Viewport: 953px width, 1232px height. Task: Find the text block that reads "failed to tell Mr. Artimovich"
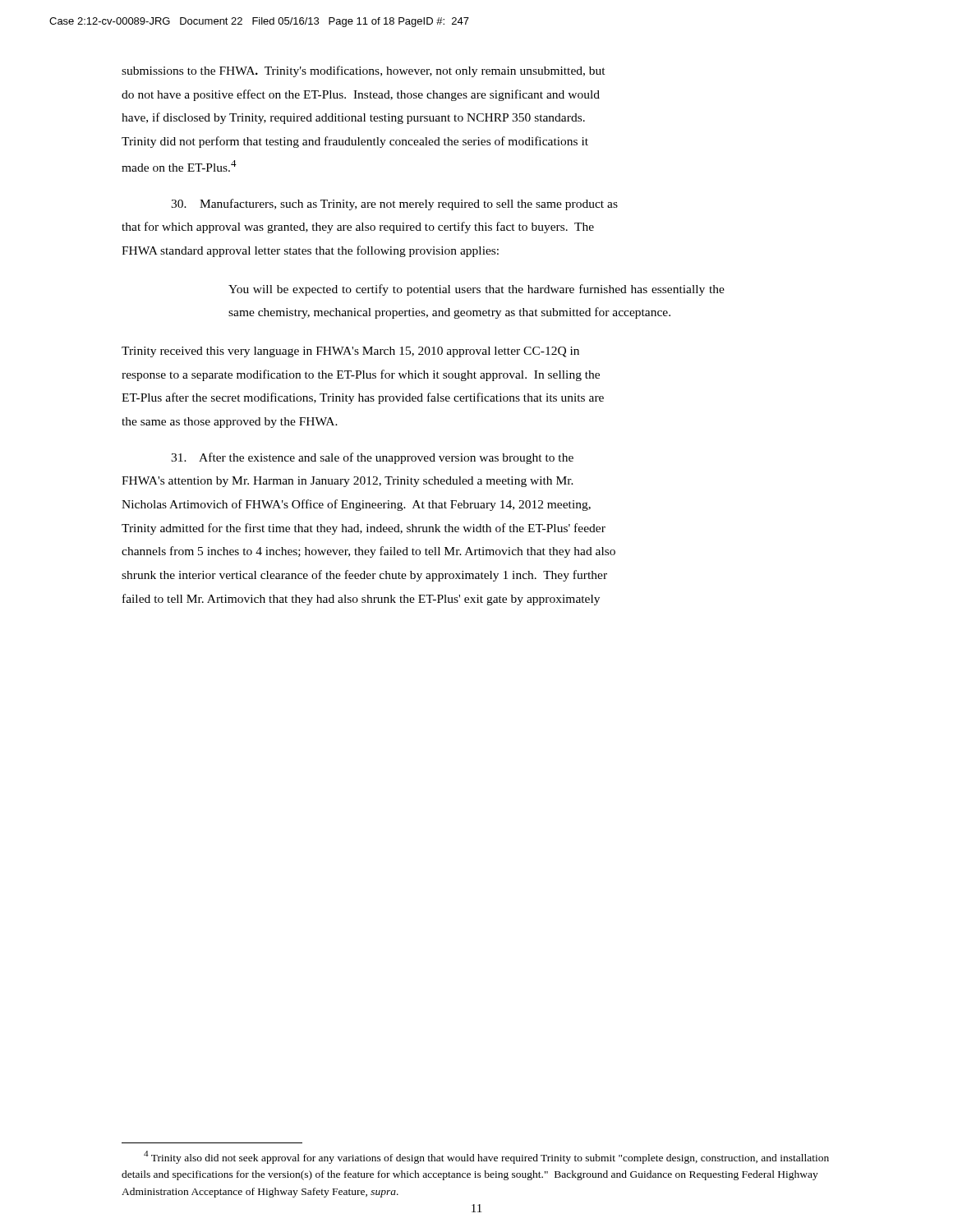[361, 598]
